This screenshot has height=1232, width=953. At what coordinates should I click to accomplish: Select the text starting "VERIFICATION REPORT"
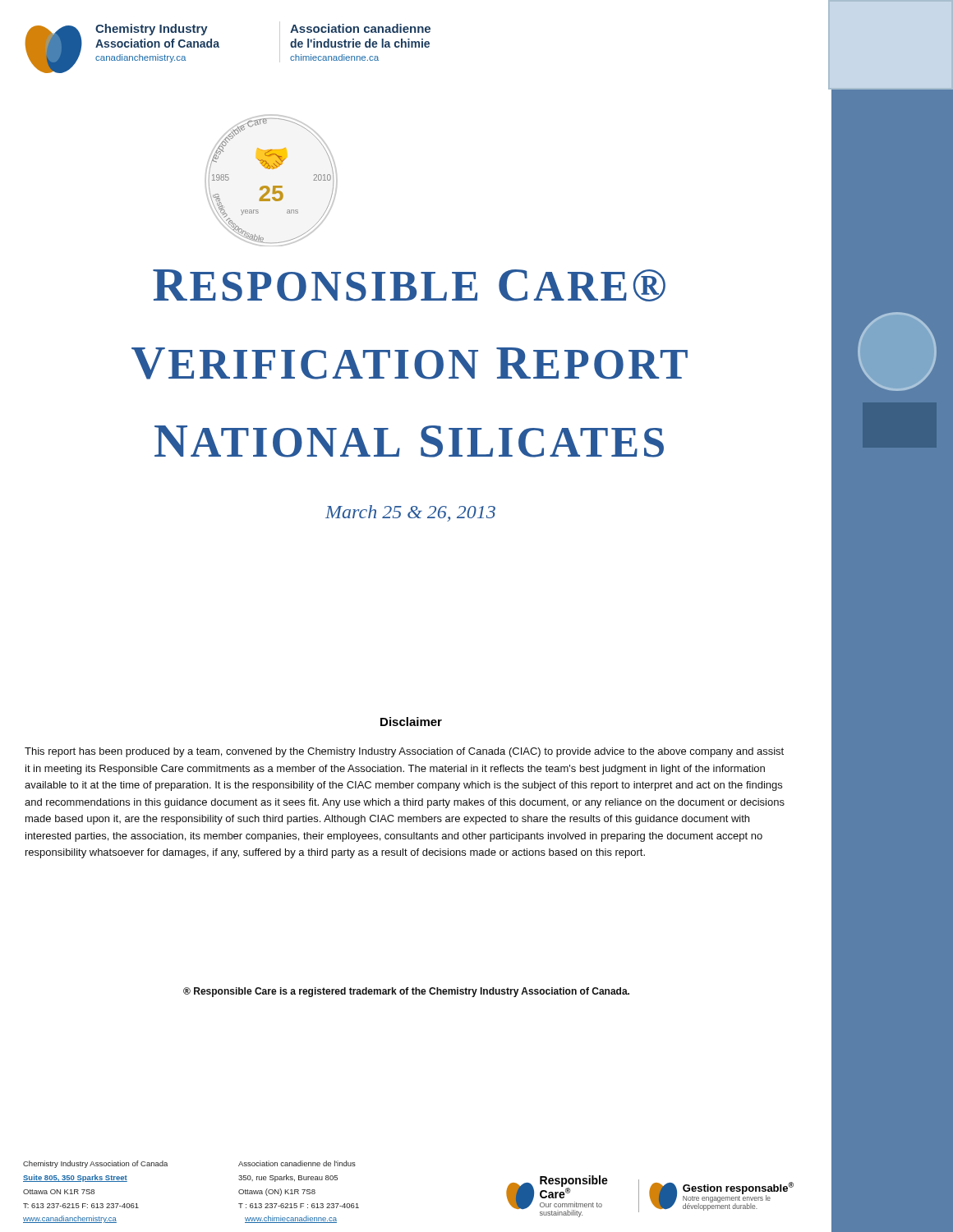pyautogui.click(x=411, y=363)
